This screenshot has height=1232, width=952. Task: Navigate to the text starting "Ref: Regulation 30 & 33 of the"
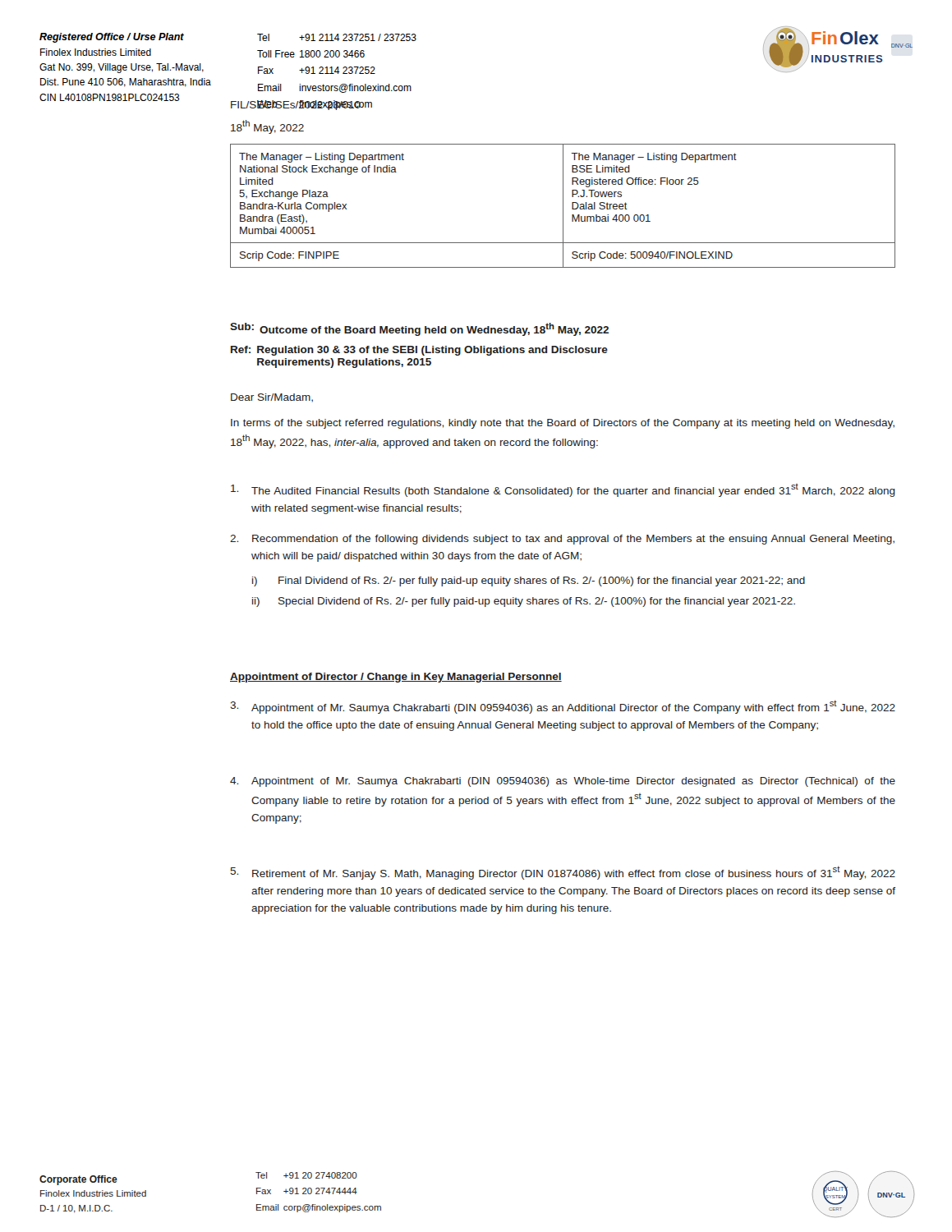[419, 356]
